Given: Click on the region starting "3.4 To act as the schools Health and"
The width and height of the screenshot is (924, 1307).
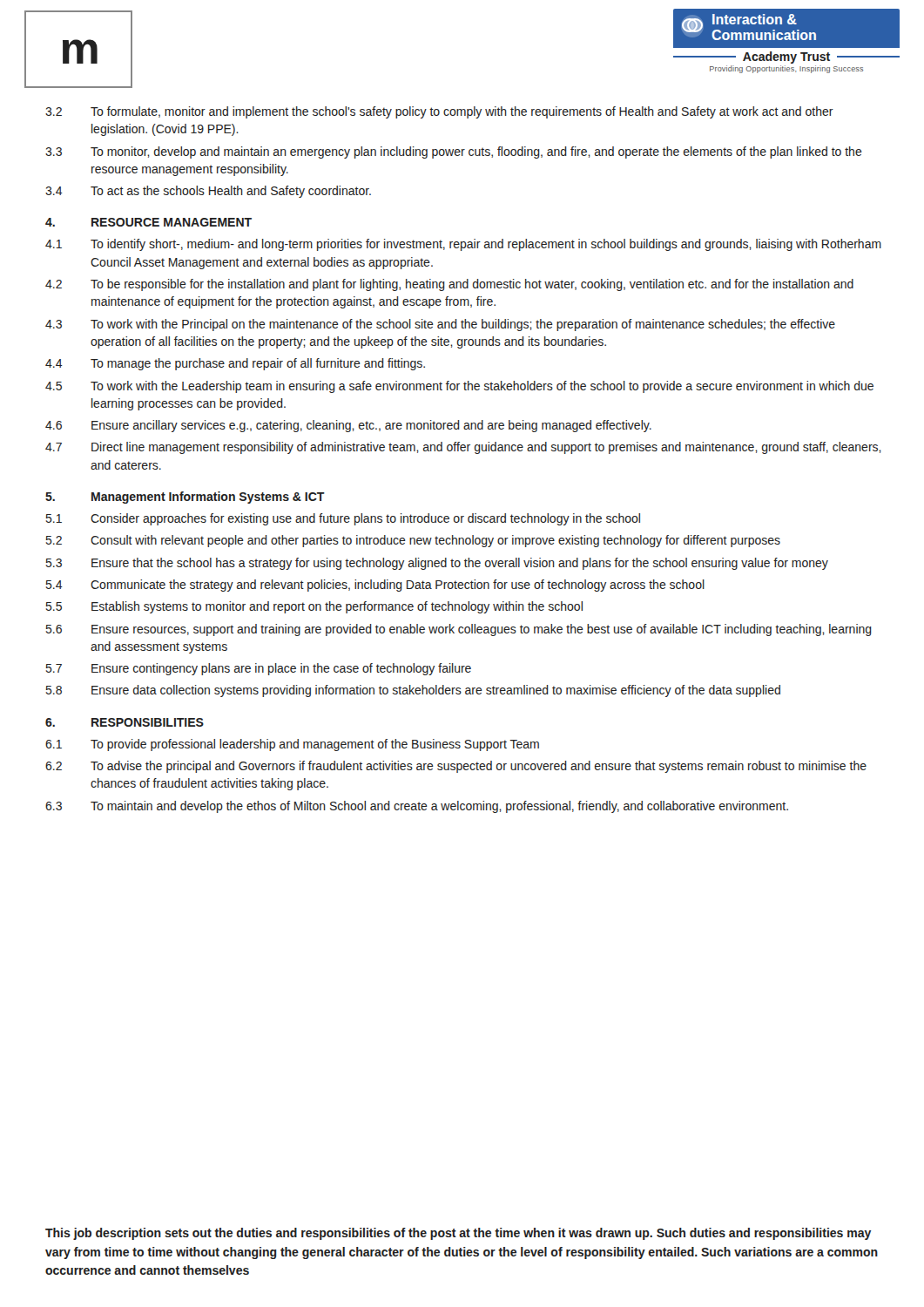Looking at the screenshot, I should pos(208,192).
